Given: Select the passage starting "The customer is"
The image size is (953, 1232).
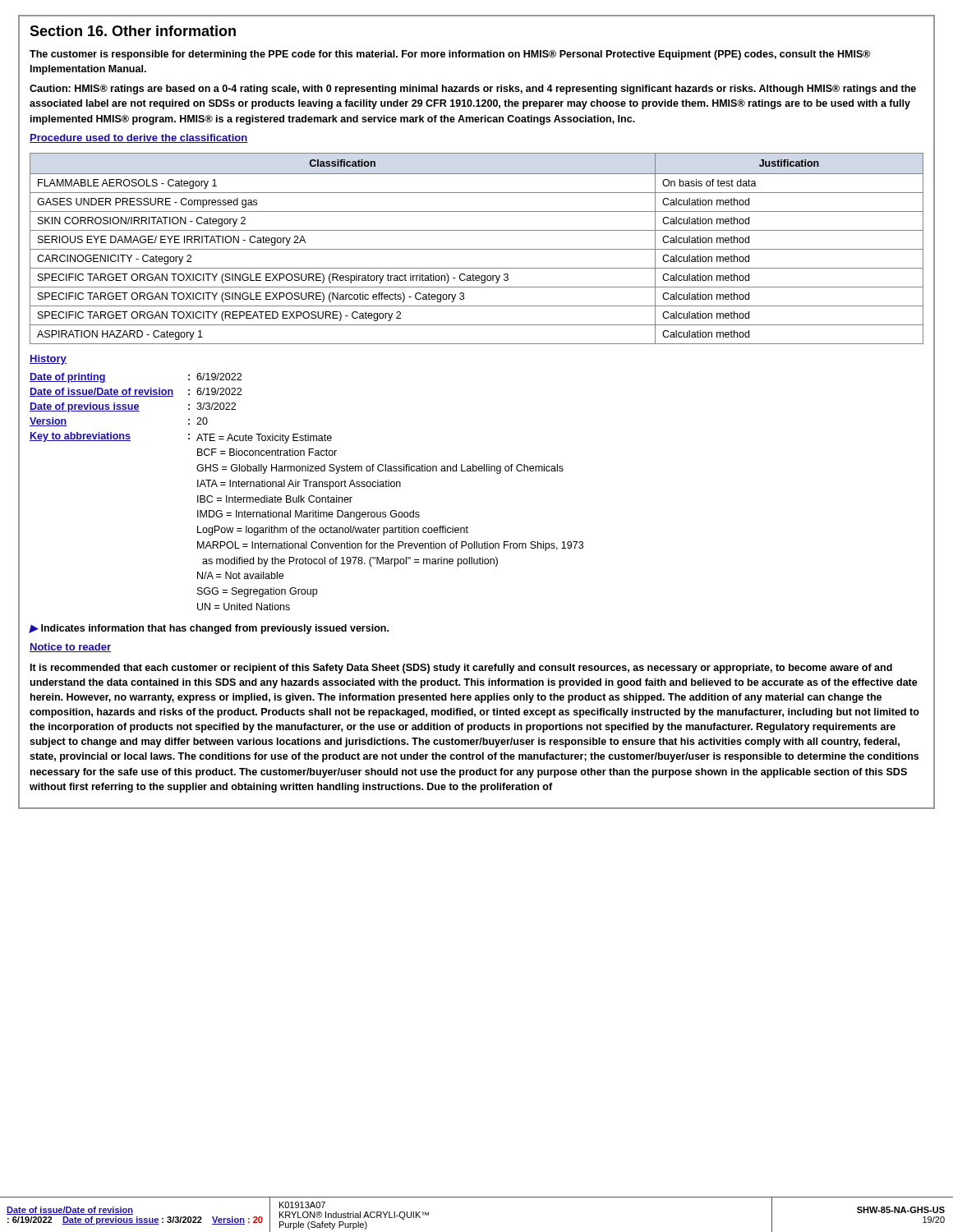Looking at the screenshot, I should tap(450, 62).
